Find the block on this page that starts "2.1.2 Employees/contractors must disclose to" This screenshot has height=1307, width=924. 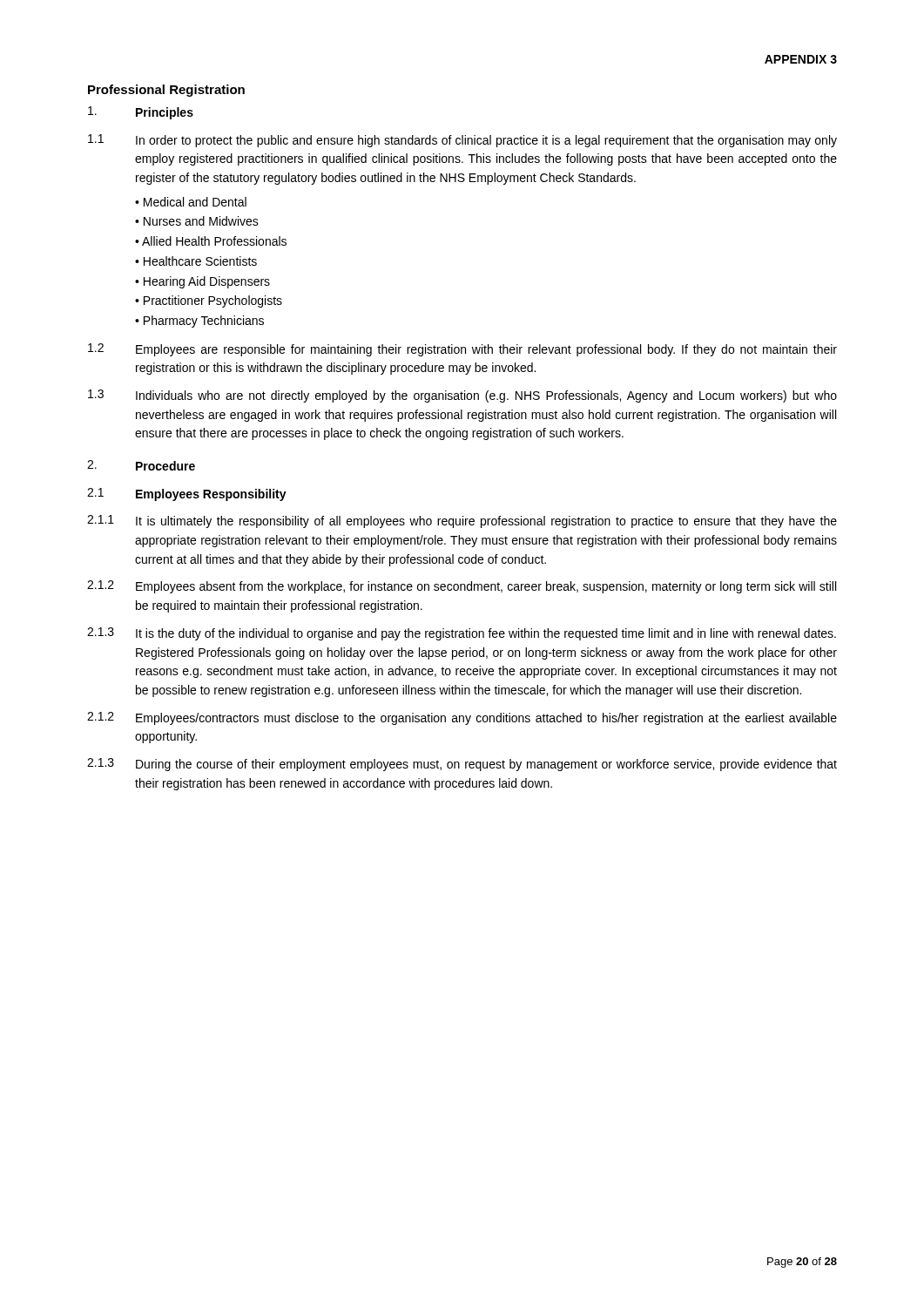(x=462, y=728)
